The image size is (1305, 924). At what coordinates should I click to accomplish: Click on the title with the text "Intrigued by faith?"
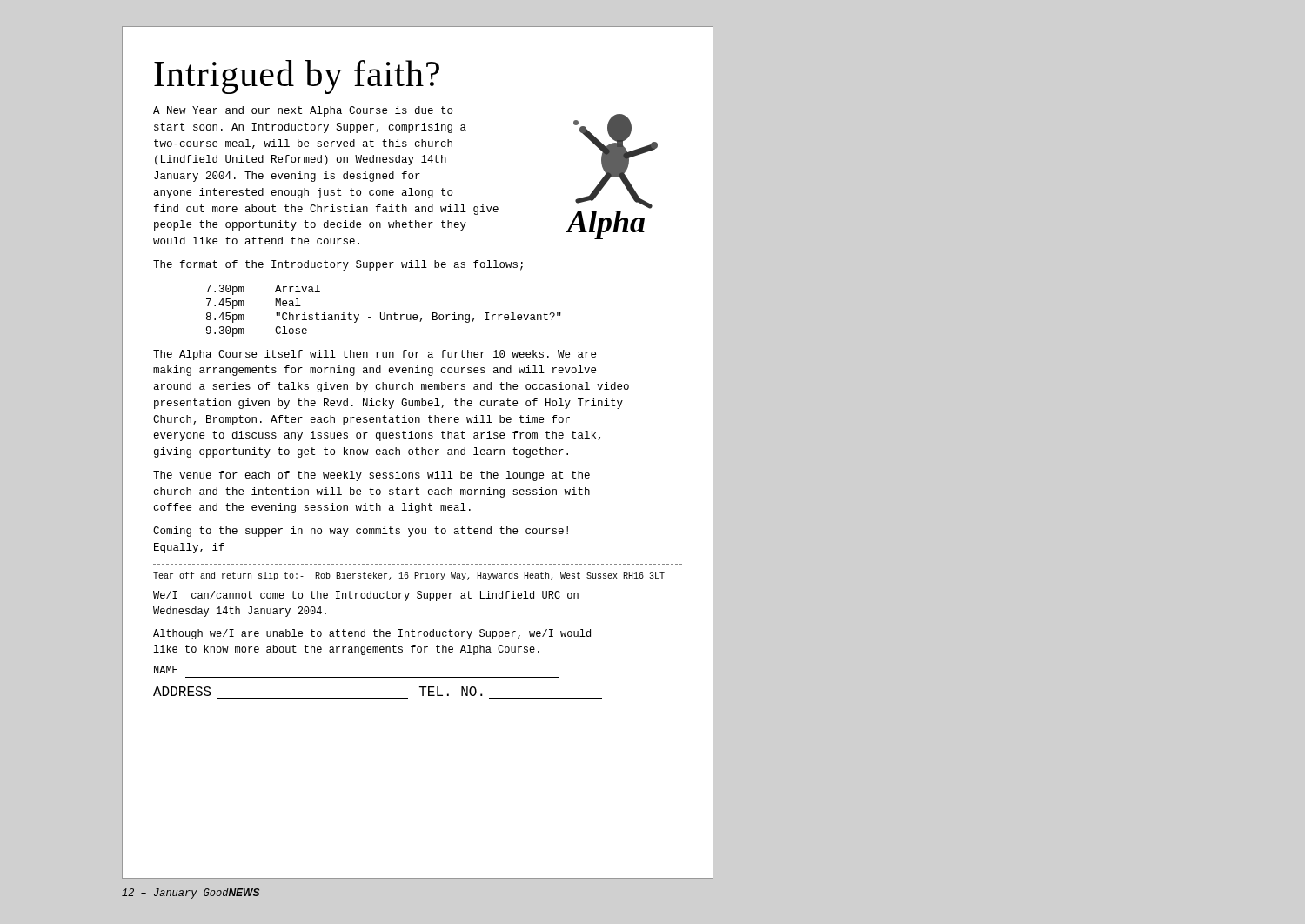[x=418, y=74]
